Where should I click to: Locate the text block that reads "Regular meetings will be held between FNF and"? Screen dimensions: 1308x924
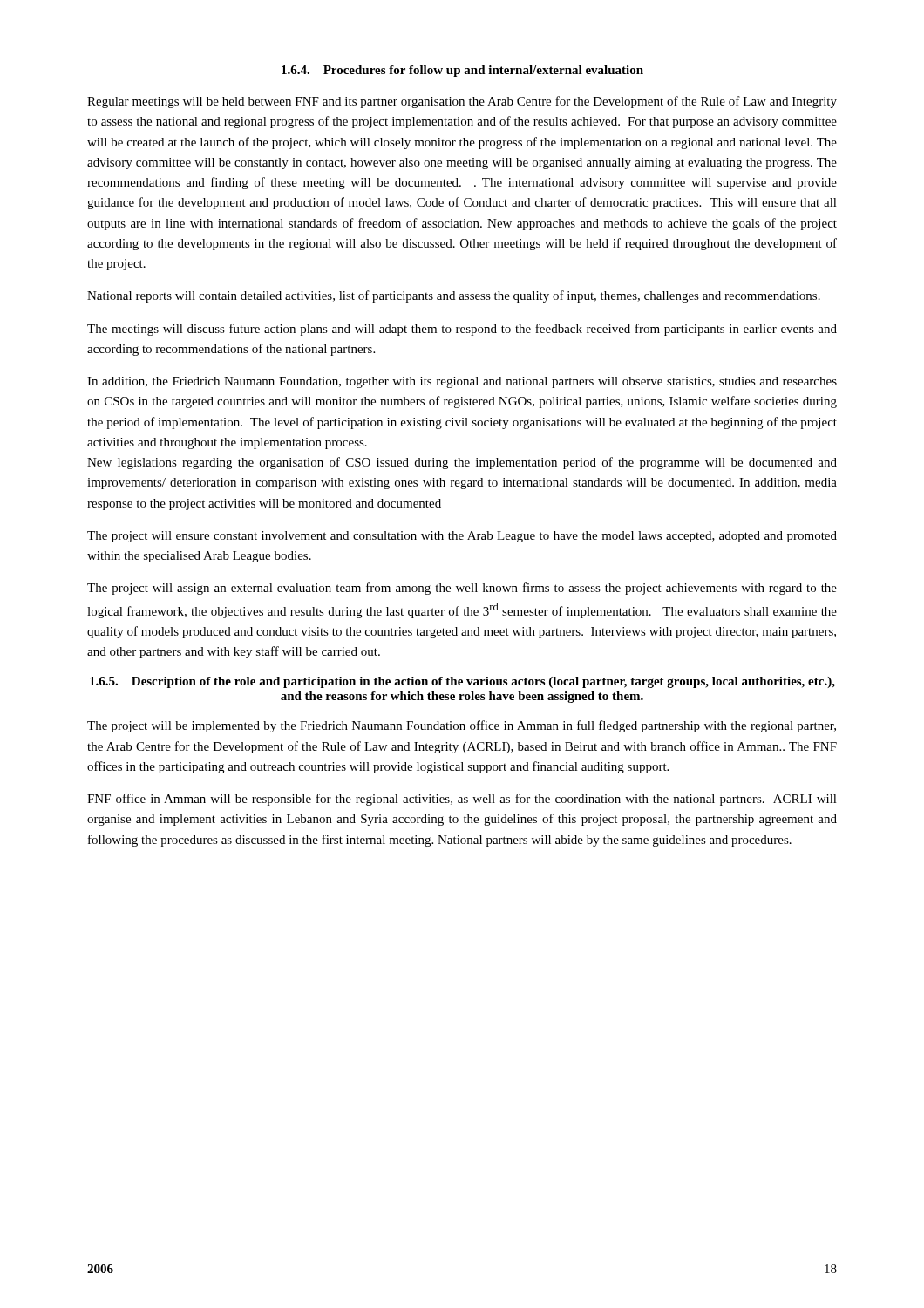tap(462, 182)
